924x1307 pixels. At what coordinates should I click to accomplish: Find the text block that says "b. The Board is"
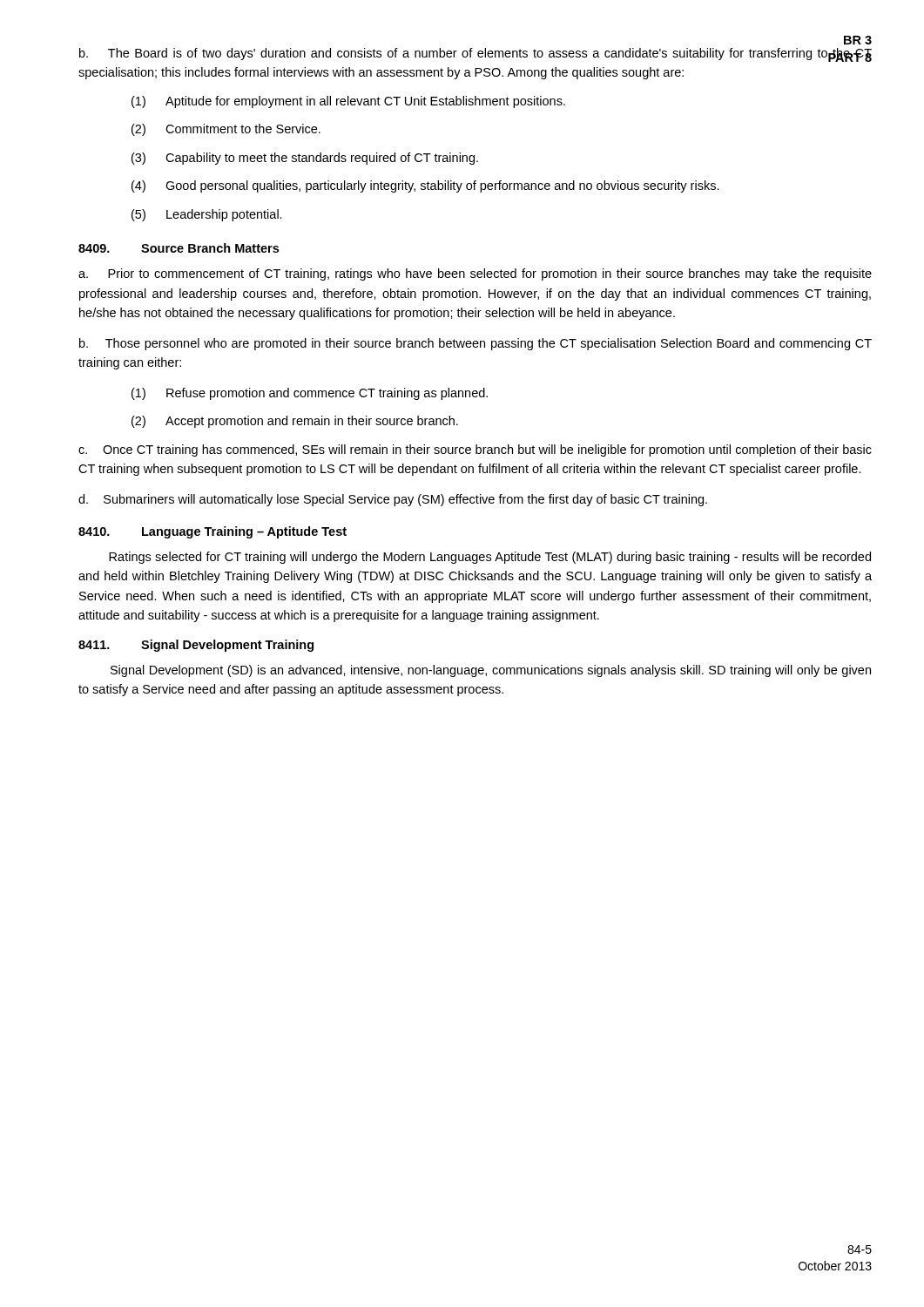tap(475, 63)
